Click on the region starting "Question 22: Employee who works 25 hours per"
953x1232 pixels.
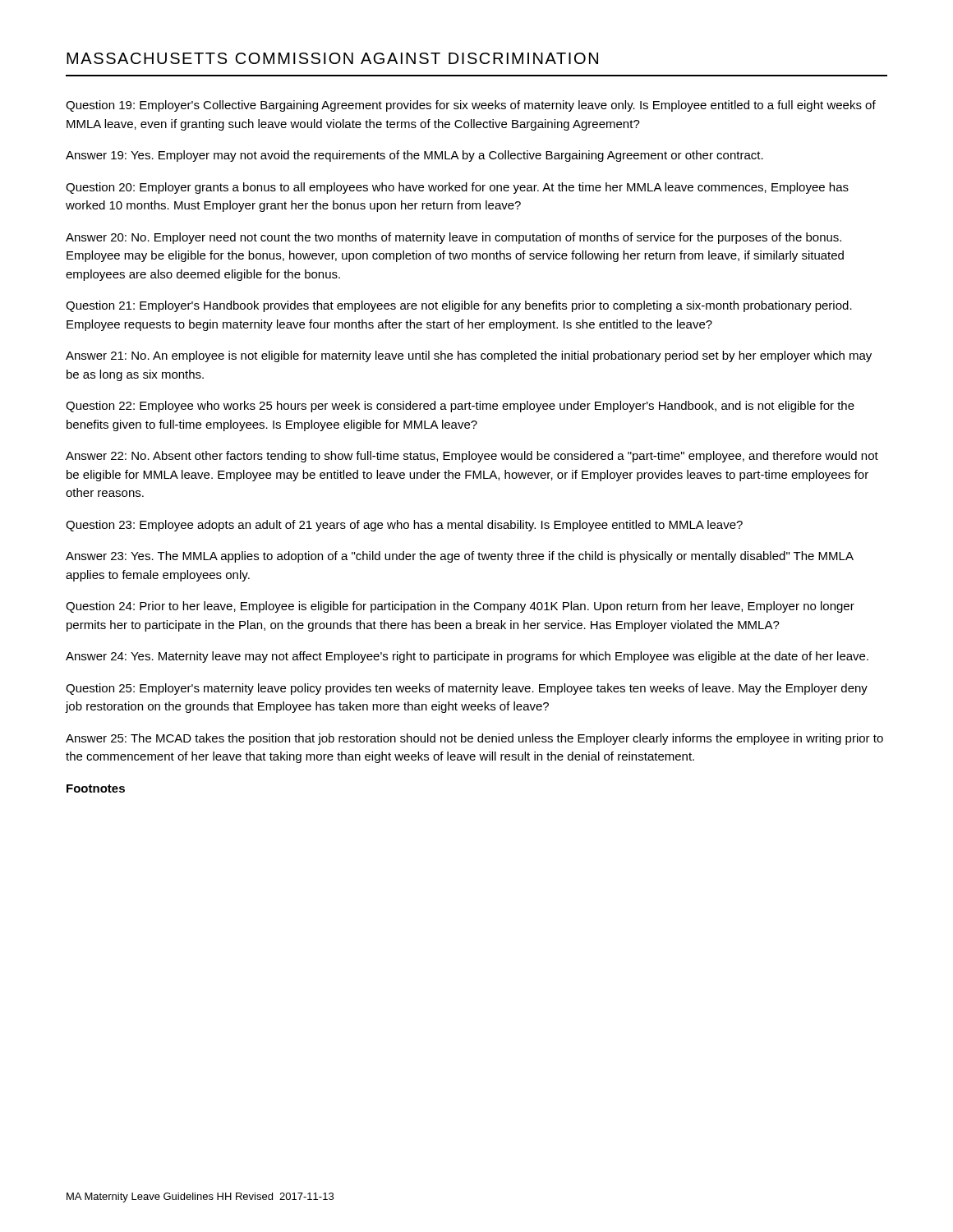[x=460, y=415]
